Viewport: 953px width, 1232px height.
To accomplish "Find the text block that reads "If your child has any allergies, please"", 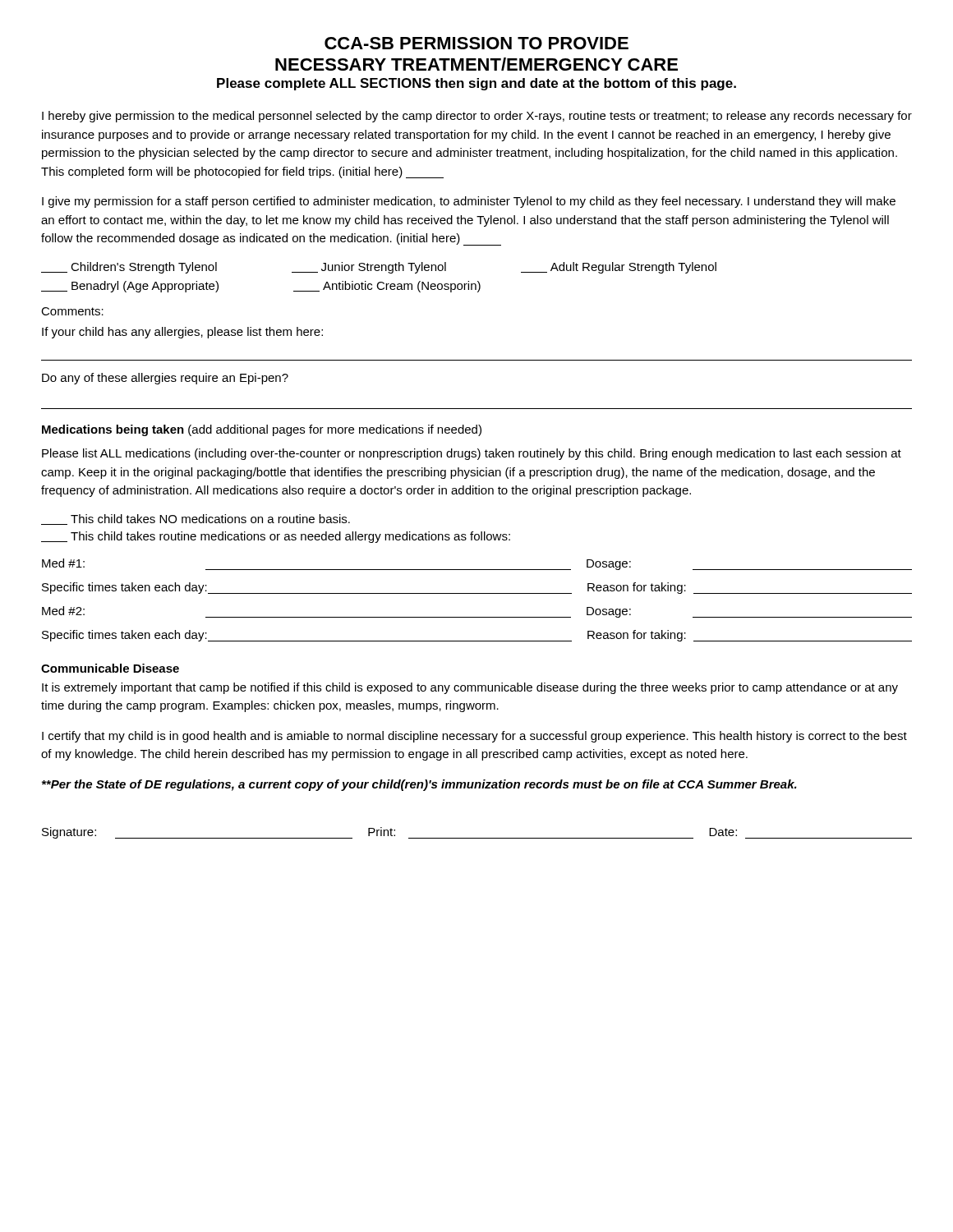I will click(x=183, y=331).
